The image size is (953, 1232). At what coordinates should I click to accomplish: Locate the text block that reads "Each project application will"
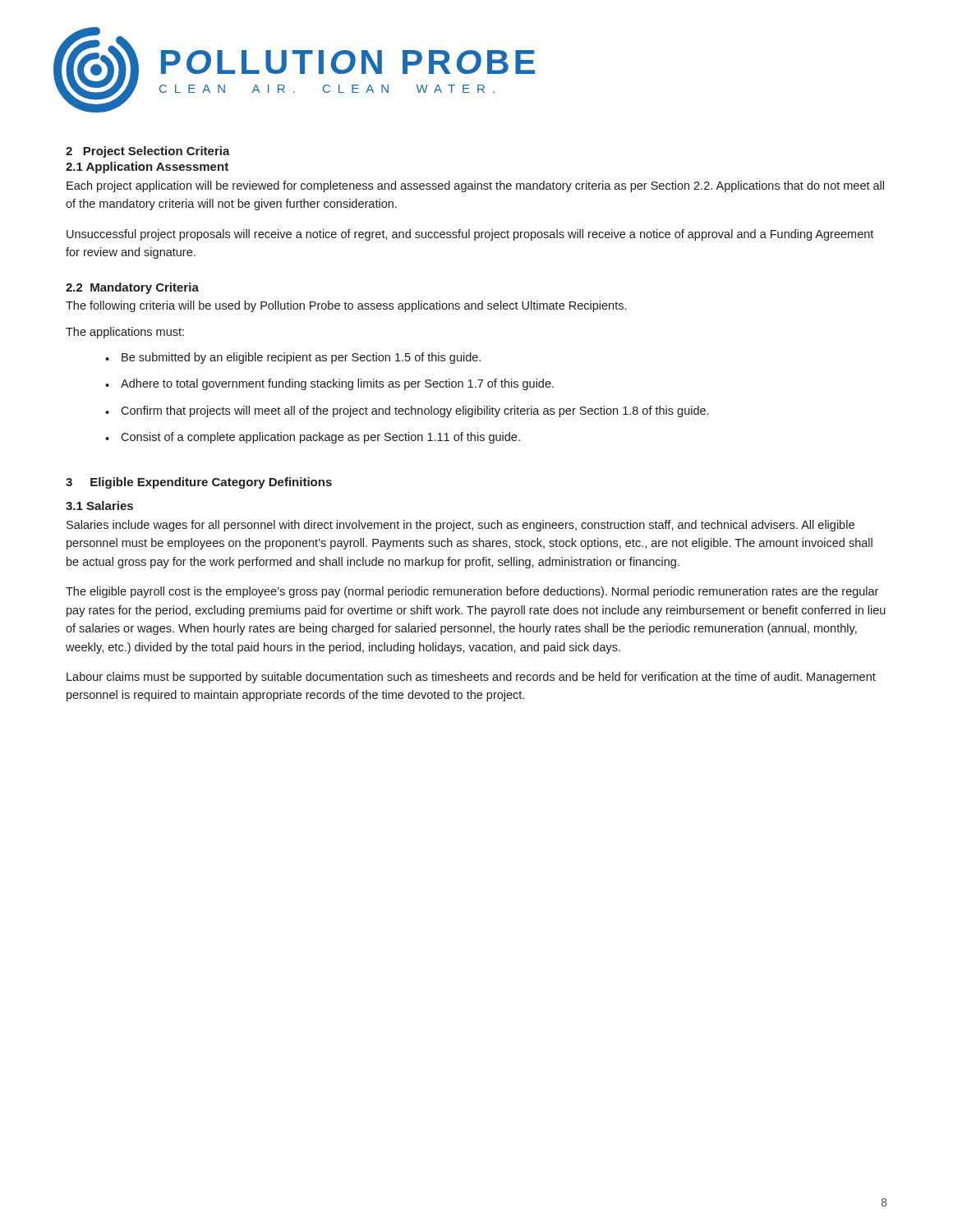(x=475, y=195)
